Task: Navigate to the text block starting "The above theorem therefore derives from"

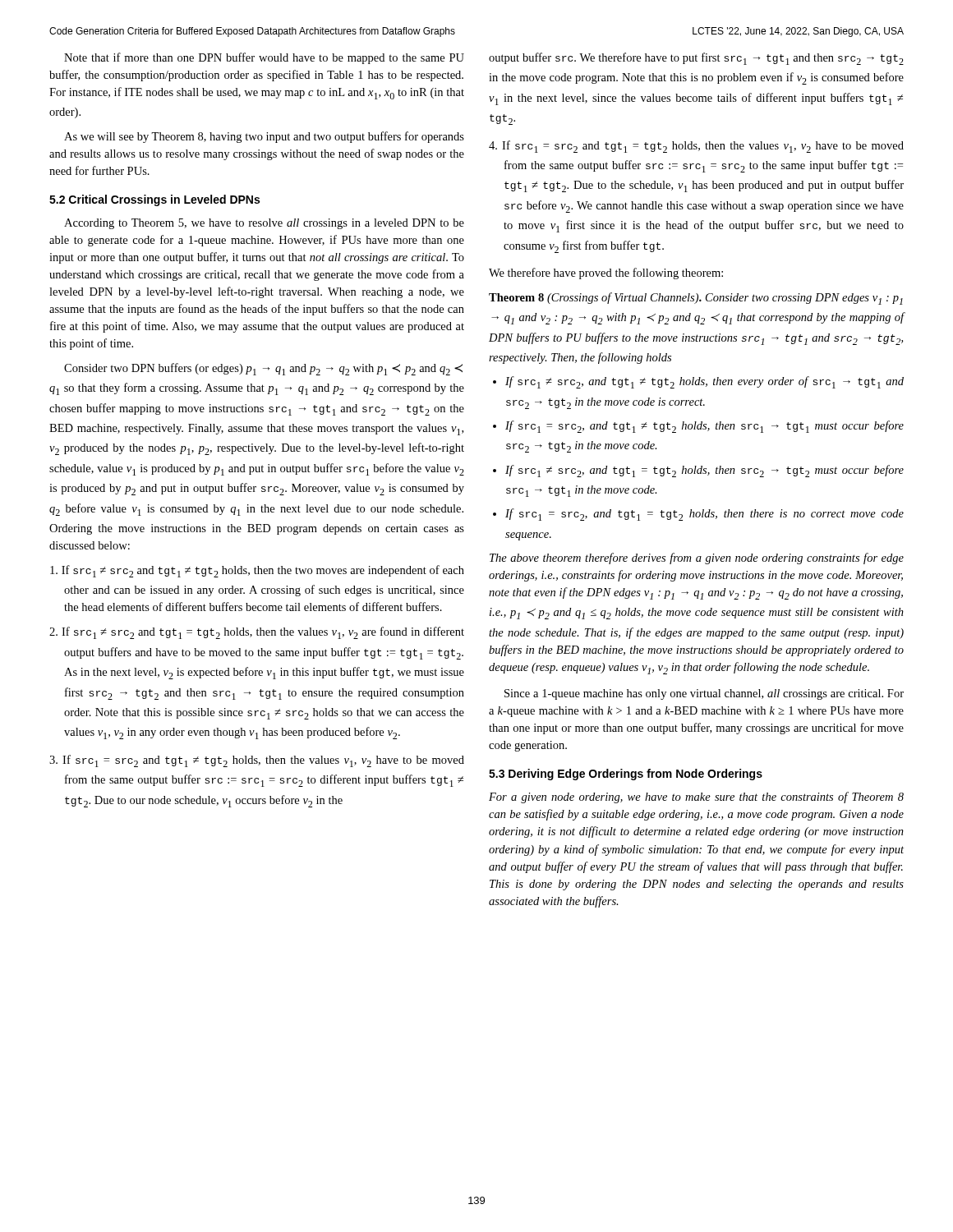Action: (x=696, y=614)
